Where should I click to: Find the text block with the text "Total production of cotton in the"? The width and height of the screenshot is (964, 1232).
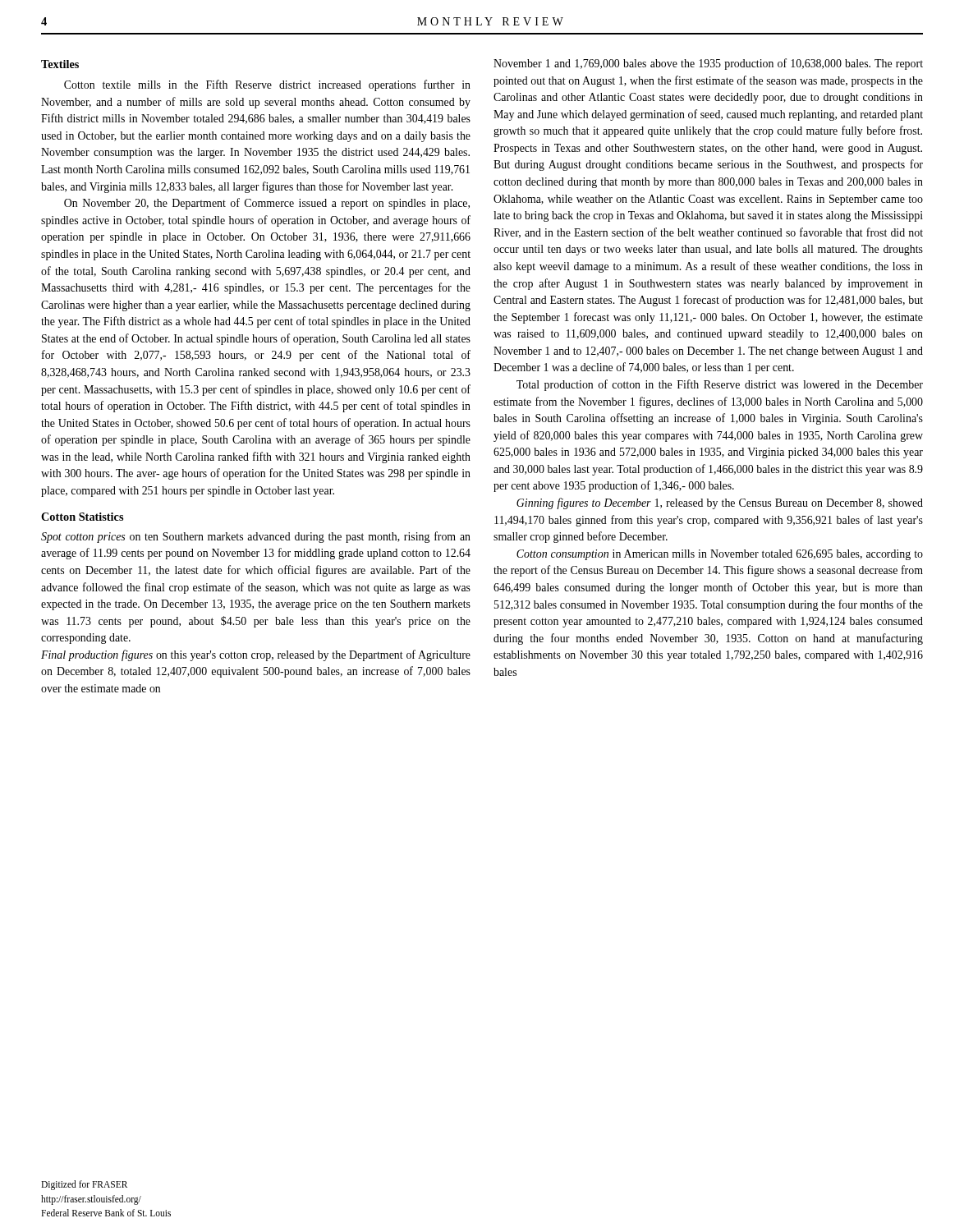pyautogui.click(x=708, y=436)
